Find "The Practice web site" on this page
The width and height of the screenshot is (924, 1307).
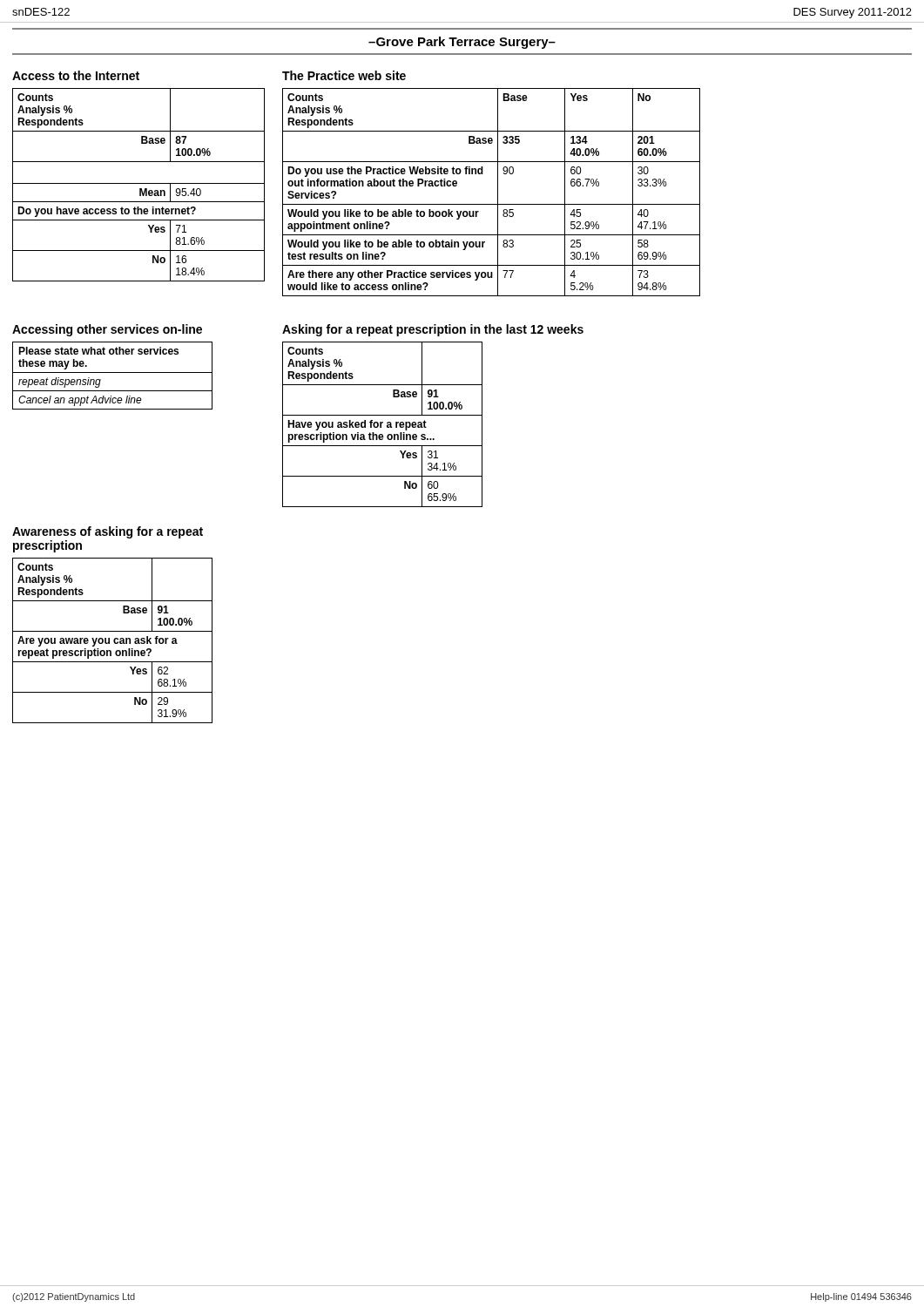pos(344,76)
